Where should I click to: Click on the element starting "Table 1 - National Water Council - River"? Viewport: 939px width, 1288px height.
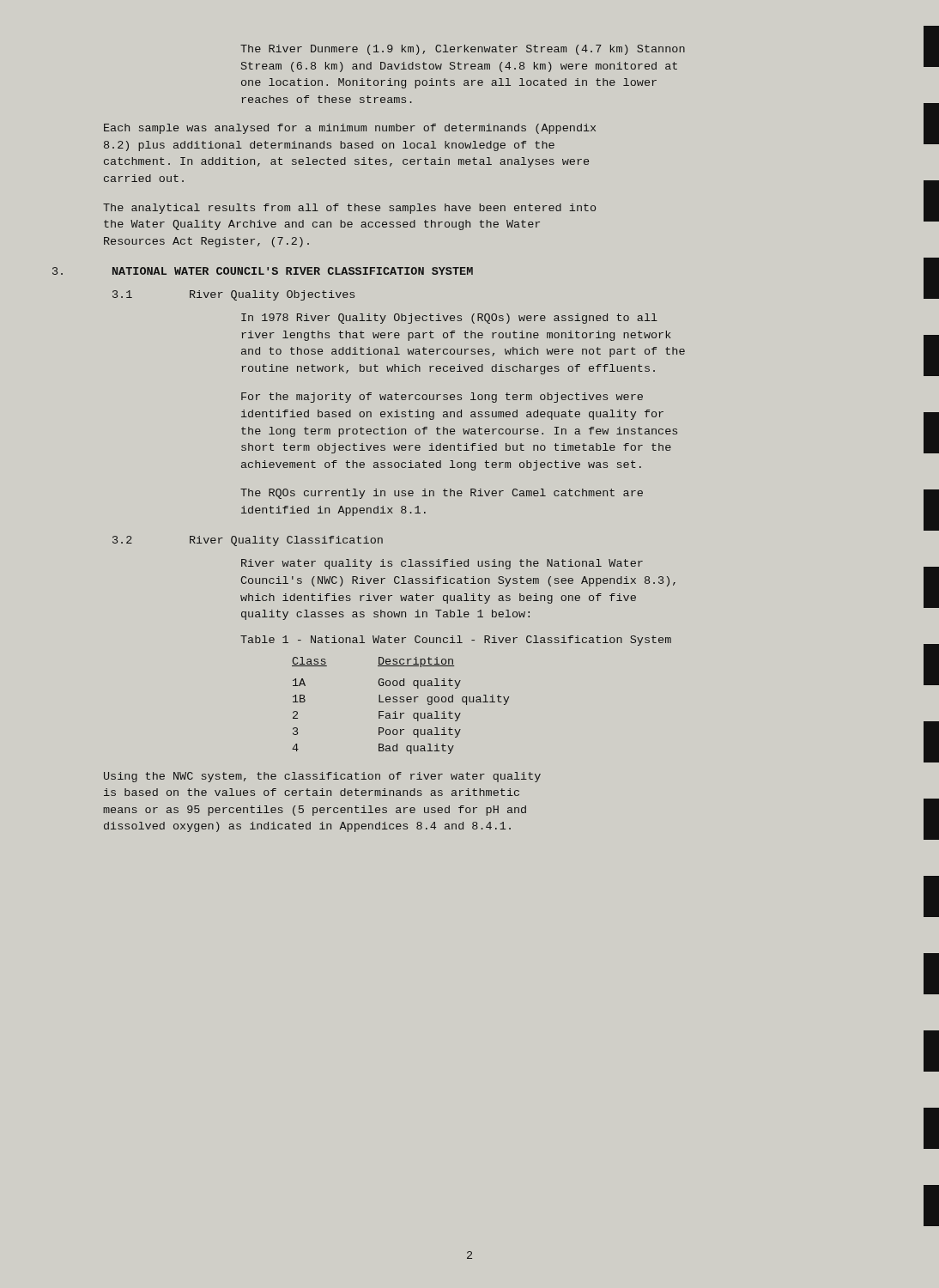[456, 640]
